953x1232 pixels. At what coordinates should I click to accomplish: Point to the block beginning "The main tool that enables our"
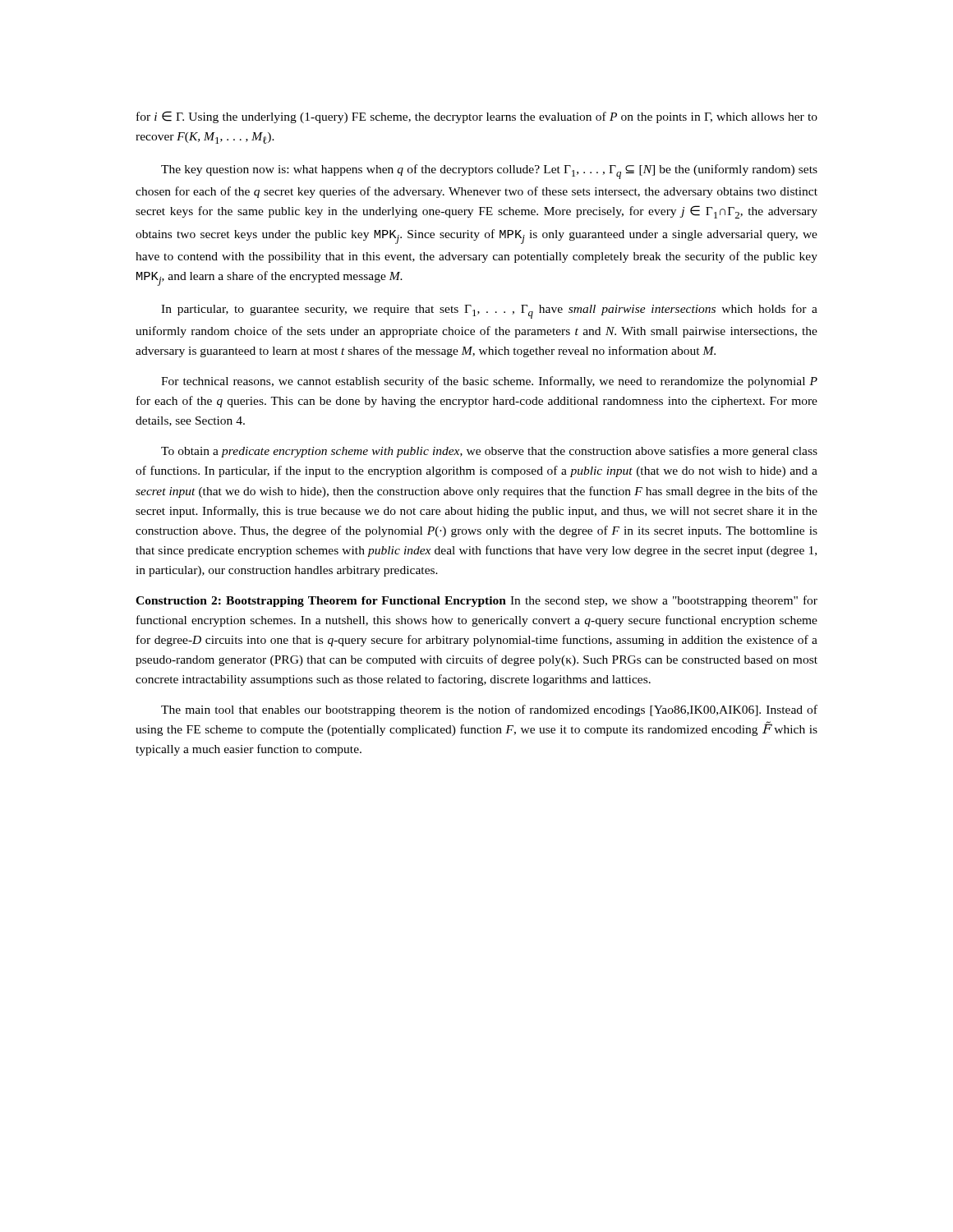coord(476,729)
